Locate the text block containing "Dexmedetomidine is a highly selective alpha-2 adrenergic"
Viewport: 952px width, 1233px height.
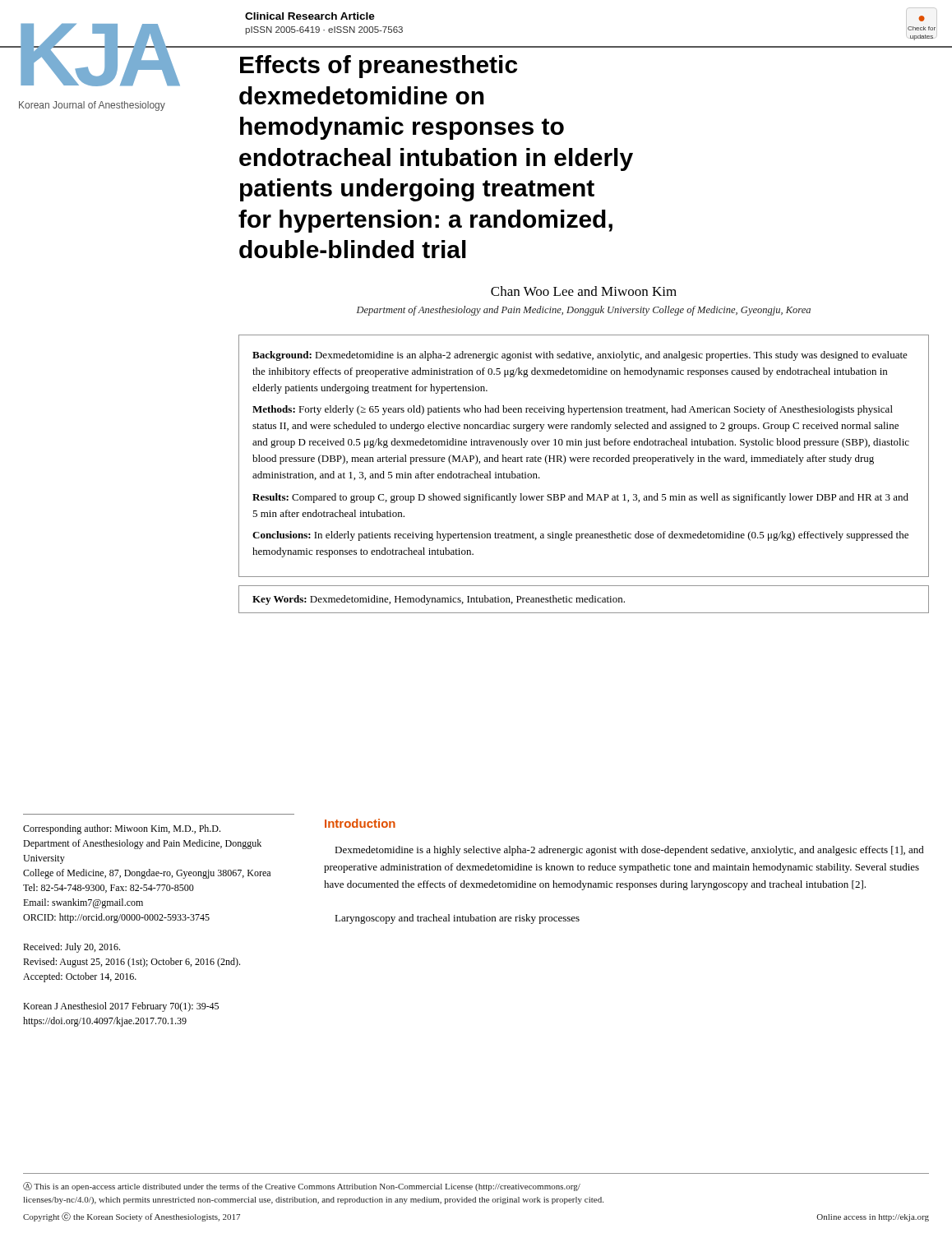click(624, 884)
